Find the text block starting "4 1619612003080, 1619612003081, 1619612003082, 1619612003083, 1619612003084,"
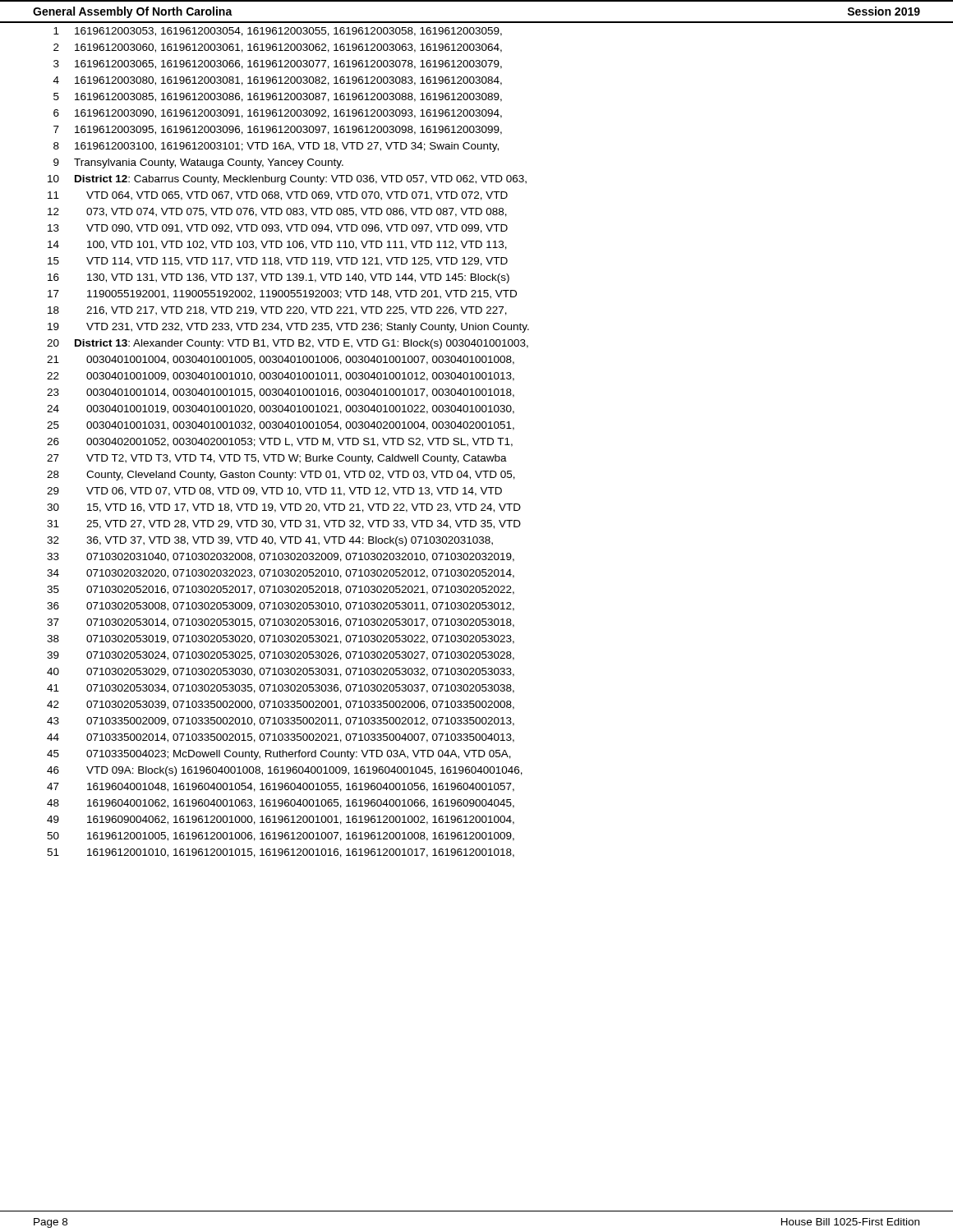 (x=476, y=81)
